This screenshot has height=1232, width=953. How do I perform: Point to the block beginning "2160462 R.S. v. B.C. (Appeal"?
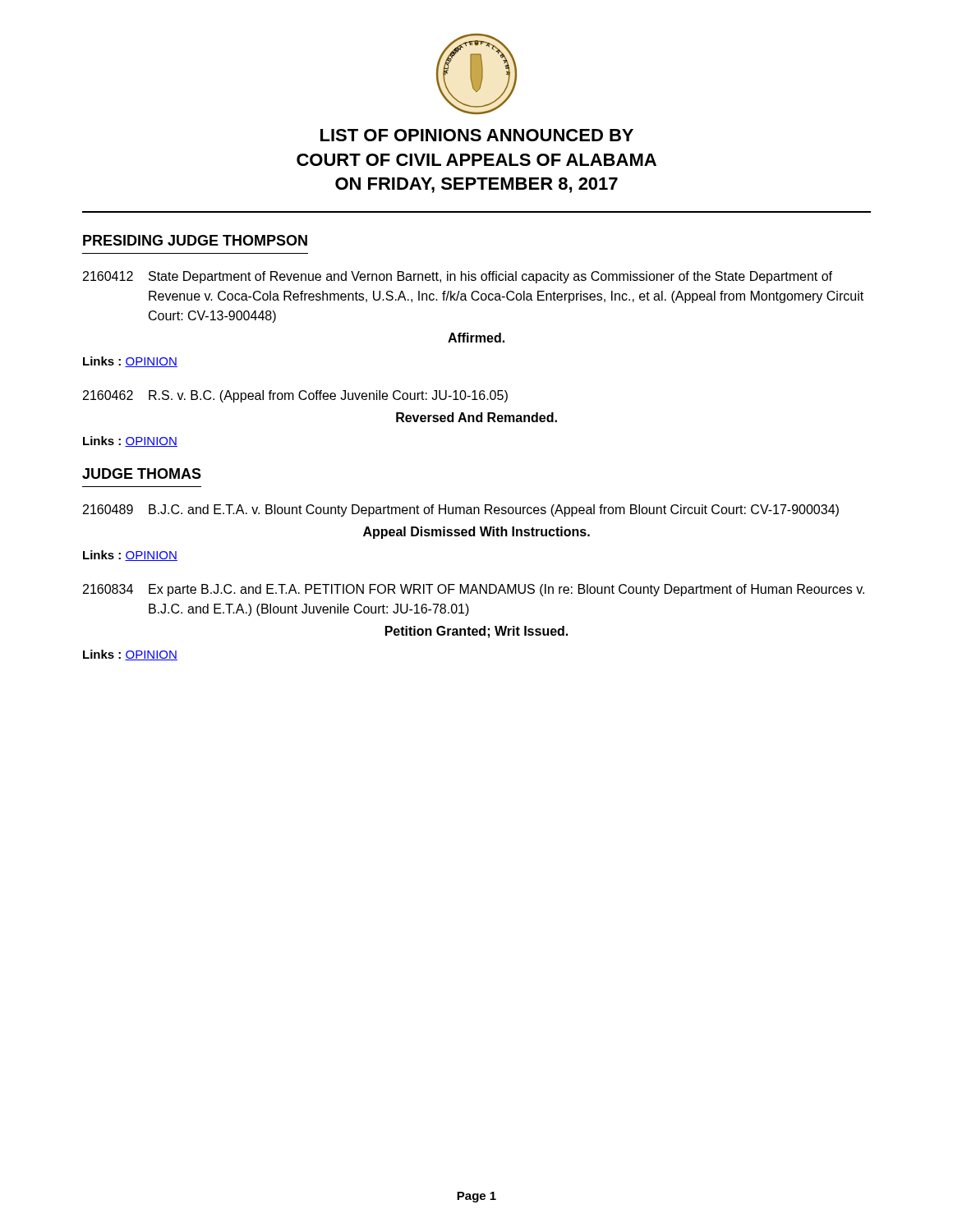click(x=476, y=396)
